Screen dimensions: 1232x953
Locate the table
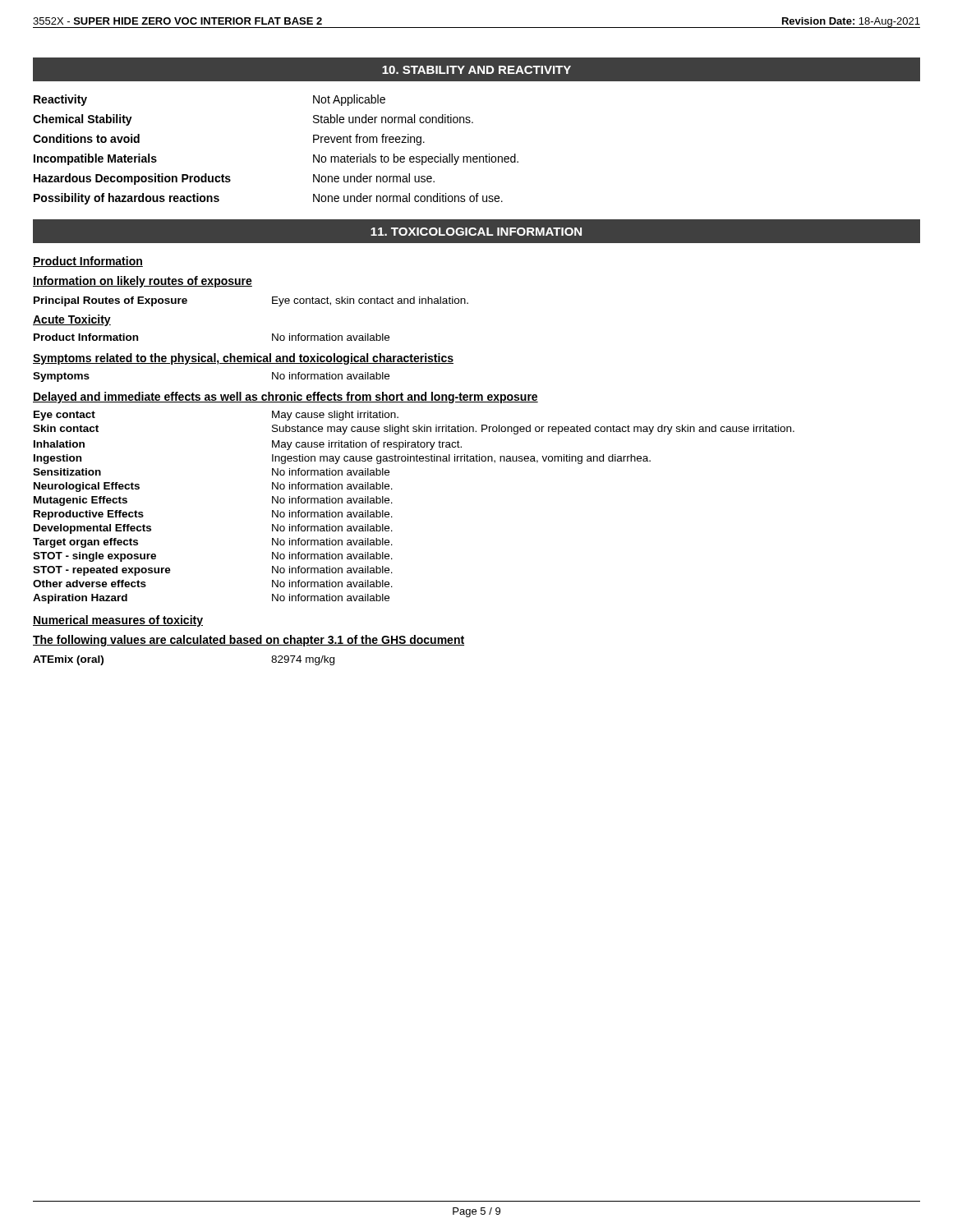[x=476, y=149]
